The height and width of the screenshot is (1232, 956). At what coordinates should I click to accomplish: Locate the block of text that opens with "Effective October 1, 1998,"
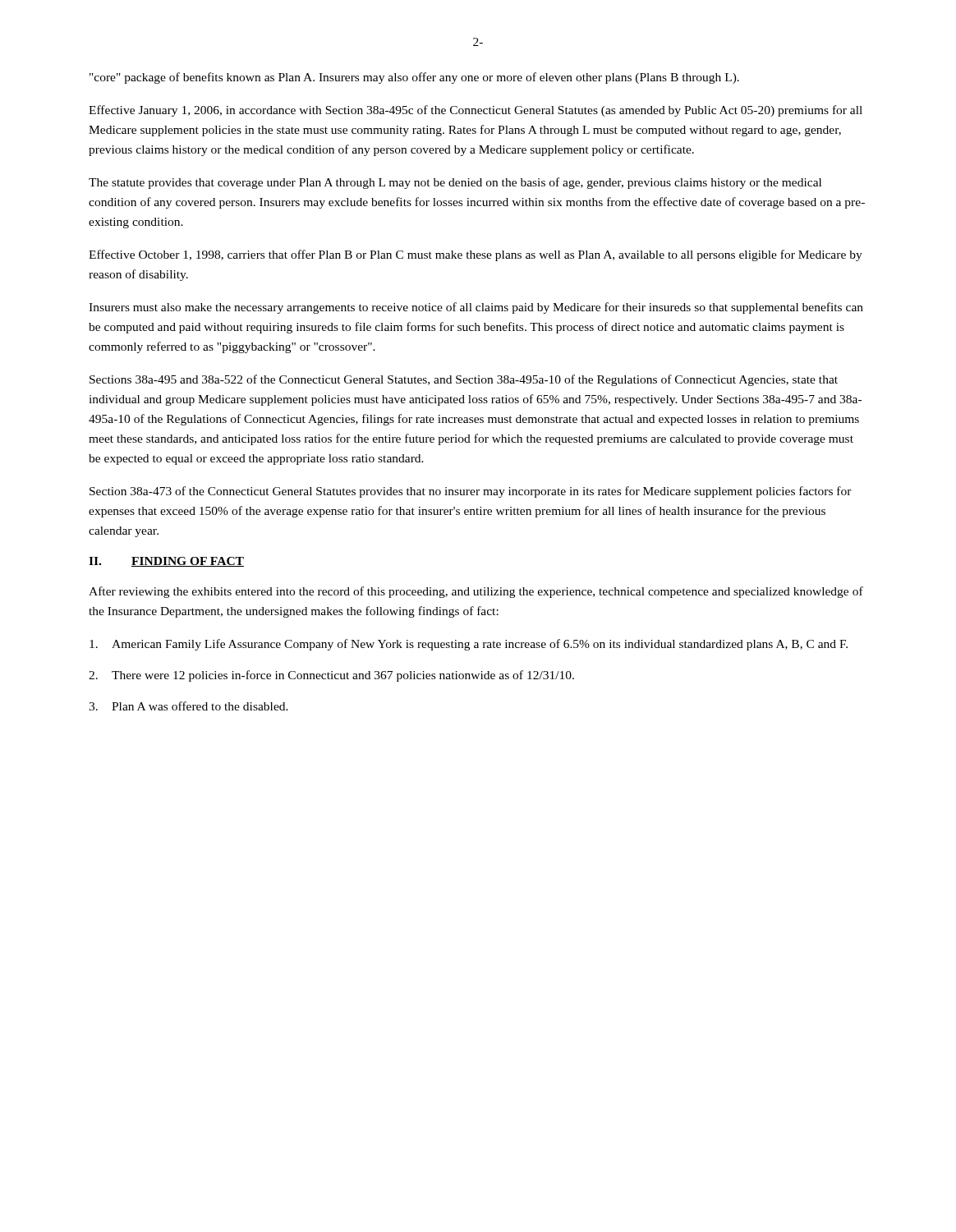click(478, 265)
